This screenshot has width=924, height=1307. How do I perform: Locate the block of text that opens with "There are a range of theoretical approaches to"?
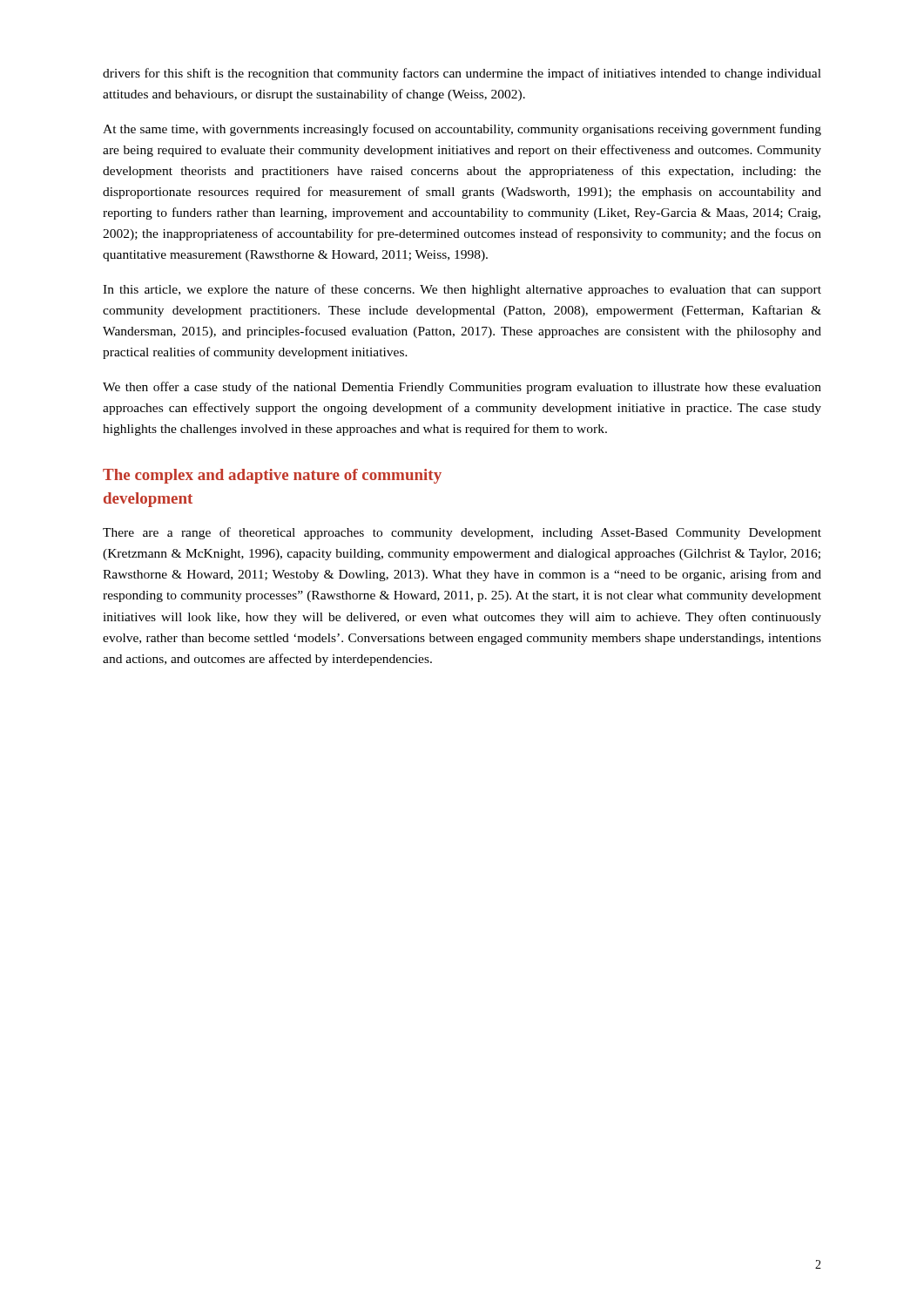point(462,595)
